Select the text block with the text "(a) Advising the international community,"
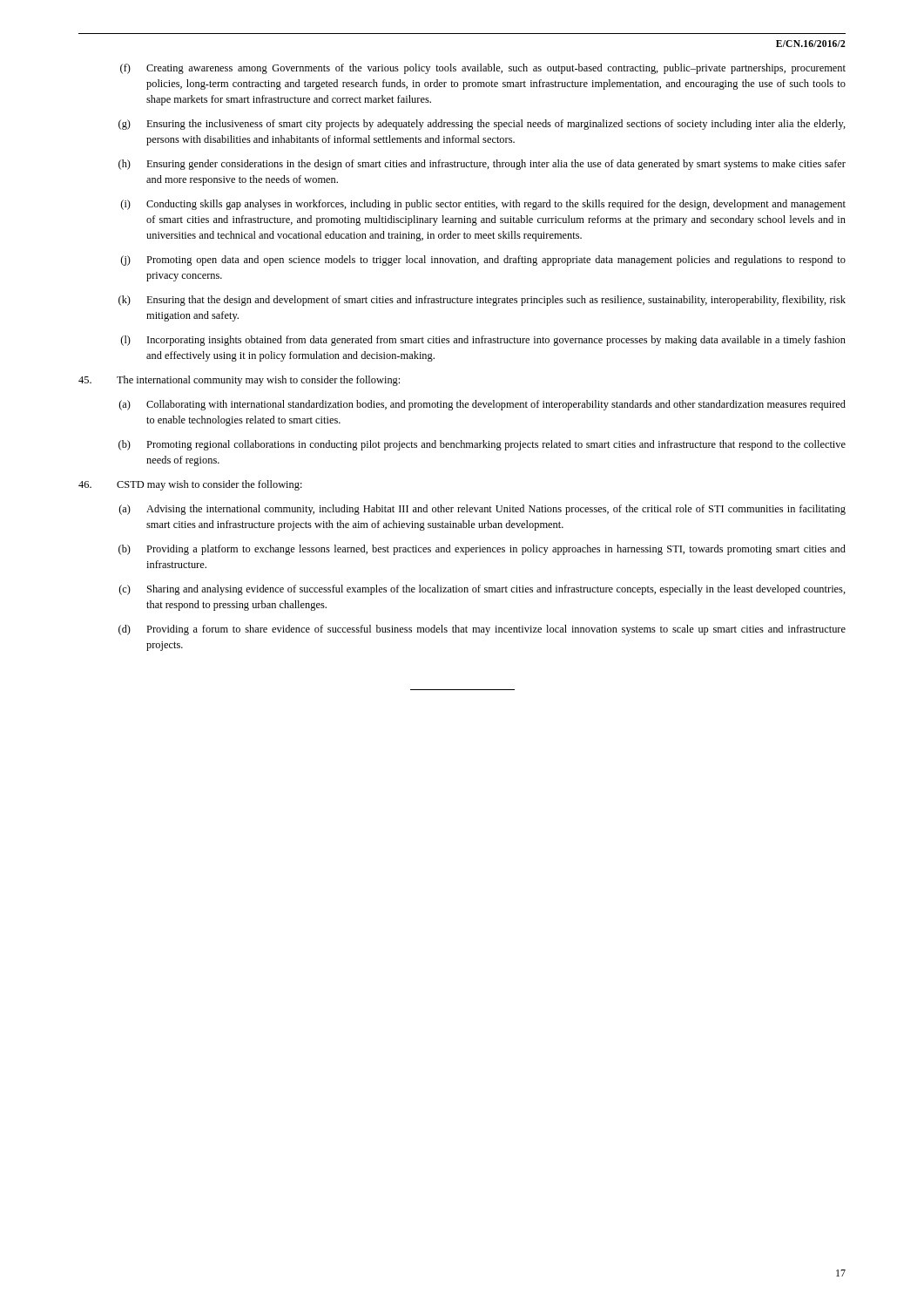This screenshot has width=924, height=1307. pos(462,517)
